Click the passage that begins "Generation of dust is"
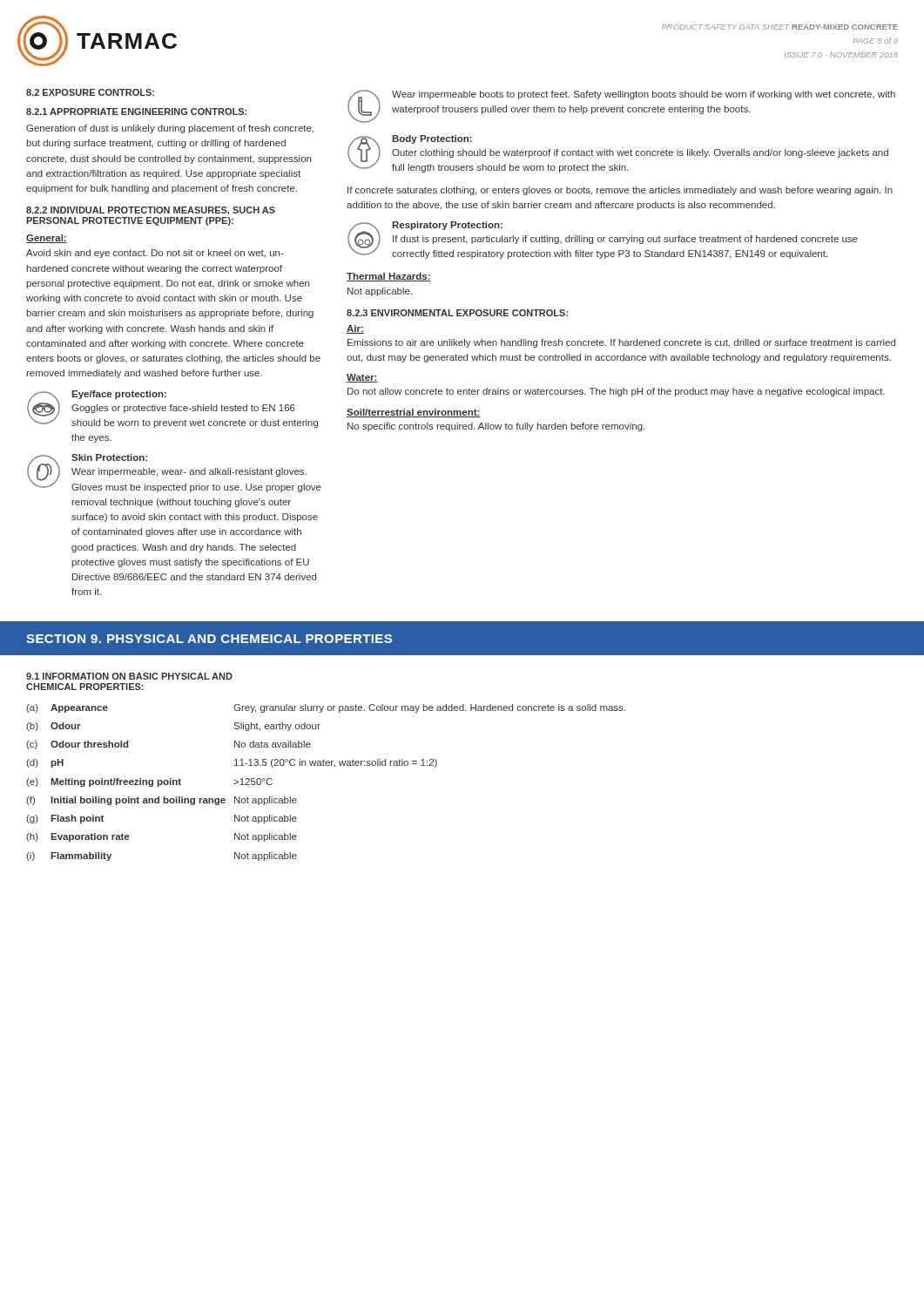The image size is (924, 1307). click(x=174, y=159)
